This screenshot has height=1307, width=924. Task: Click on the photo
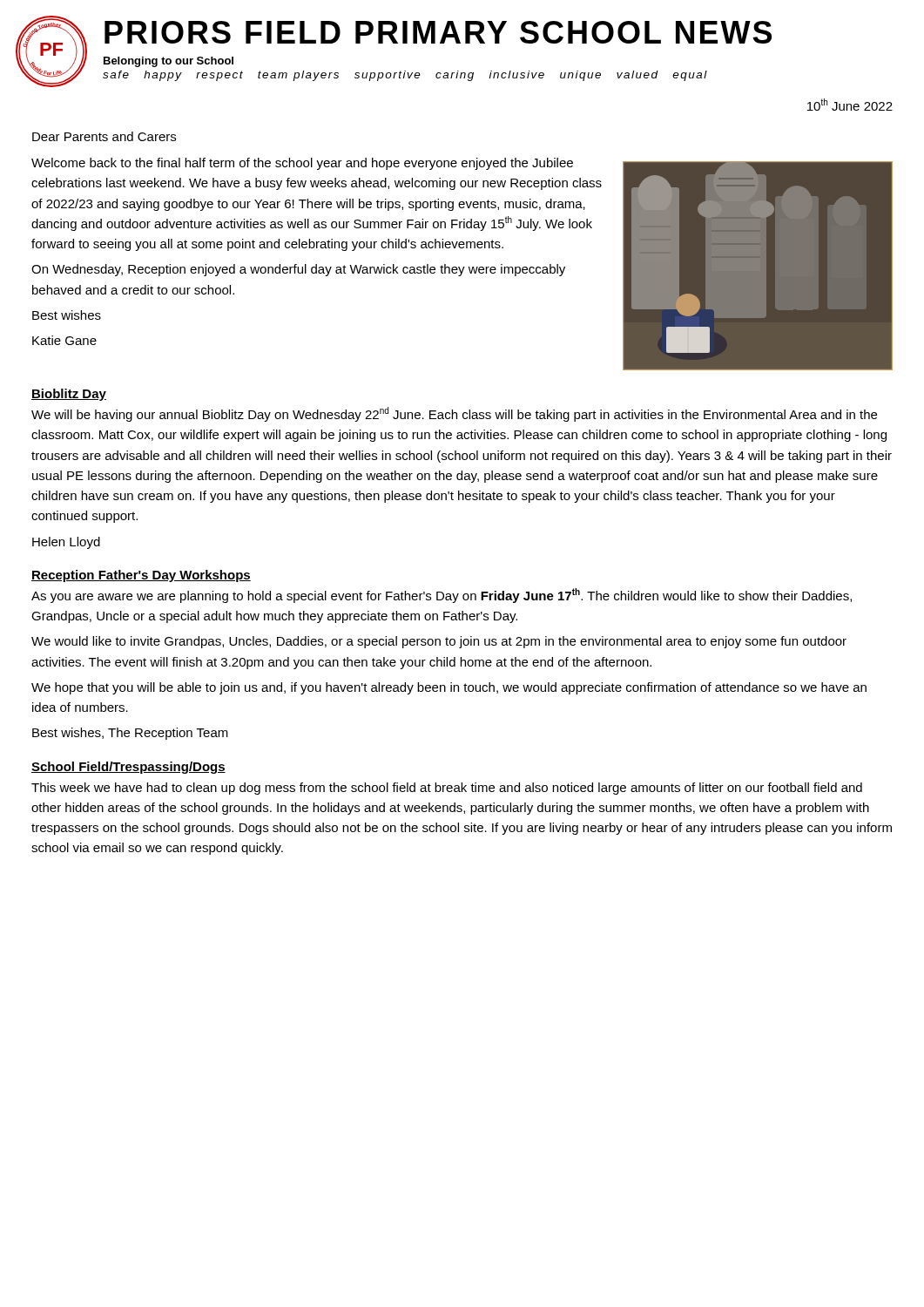(x=758, y=266)
